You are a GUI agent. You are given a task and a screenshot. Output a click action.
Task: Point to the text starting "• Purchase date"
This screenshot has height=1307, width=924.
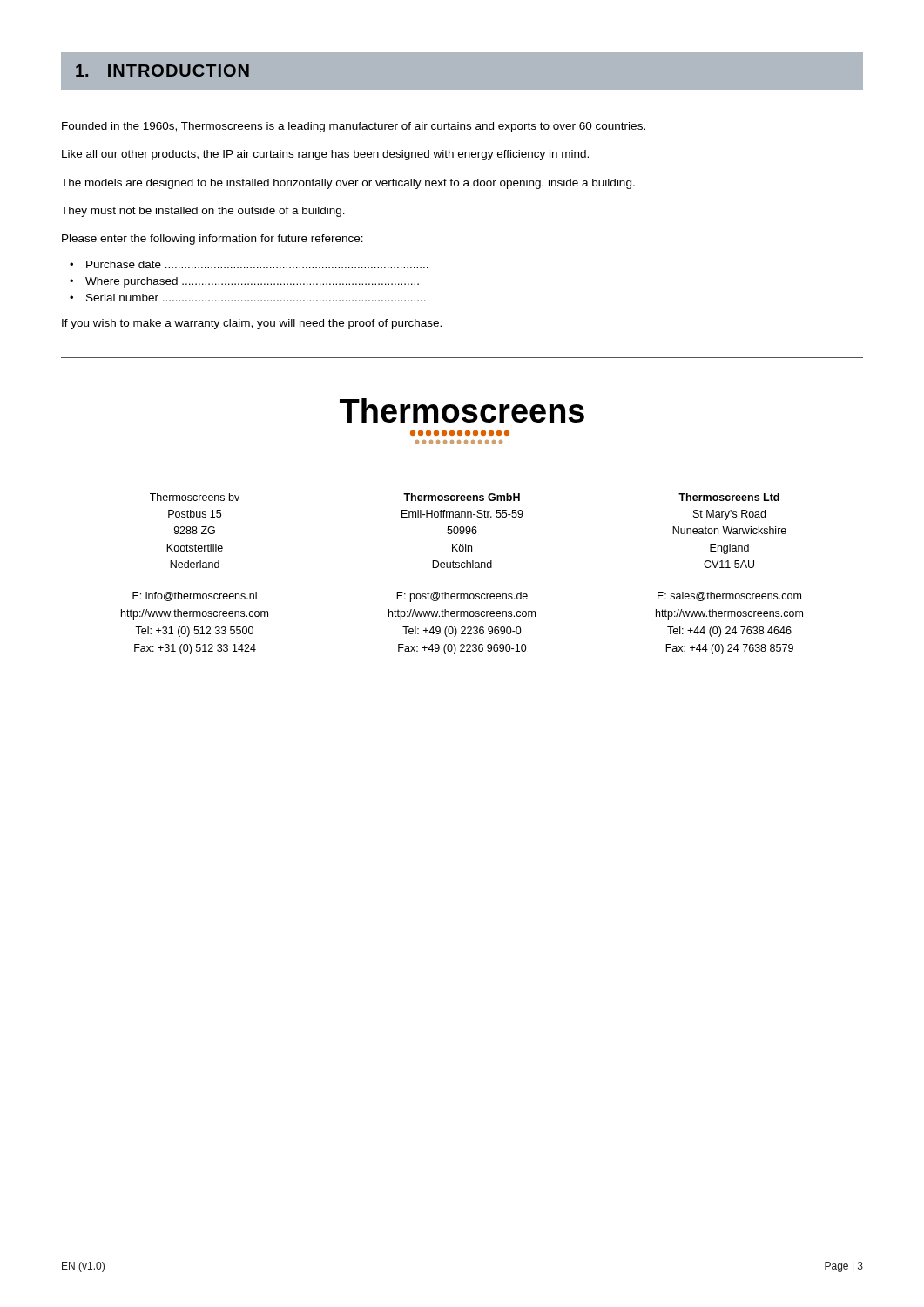[249, 265]
